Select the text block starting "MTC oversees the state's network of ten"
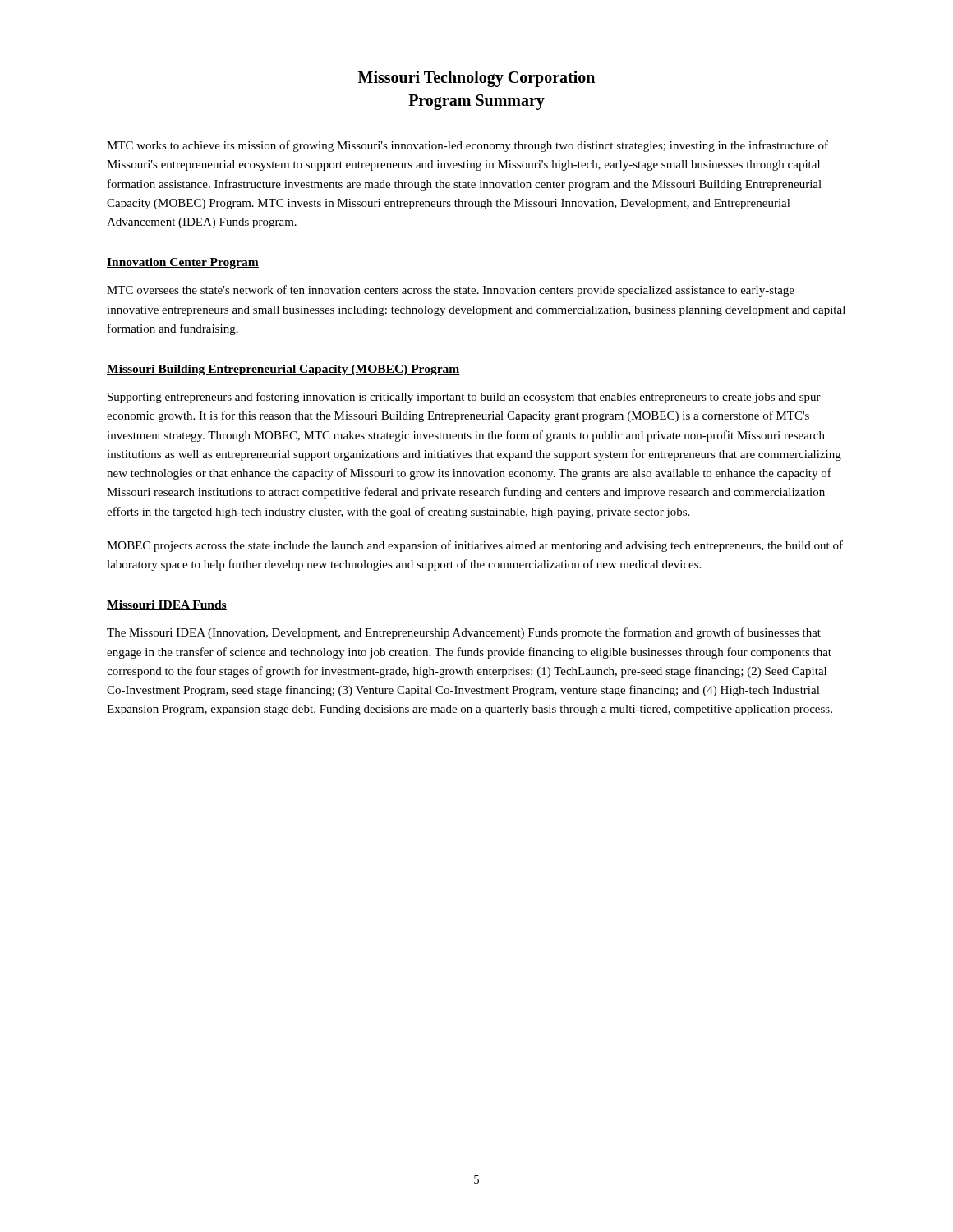This screenshot has height=1232, width=953. point(476,309)
